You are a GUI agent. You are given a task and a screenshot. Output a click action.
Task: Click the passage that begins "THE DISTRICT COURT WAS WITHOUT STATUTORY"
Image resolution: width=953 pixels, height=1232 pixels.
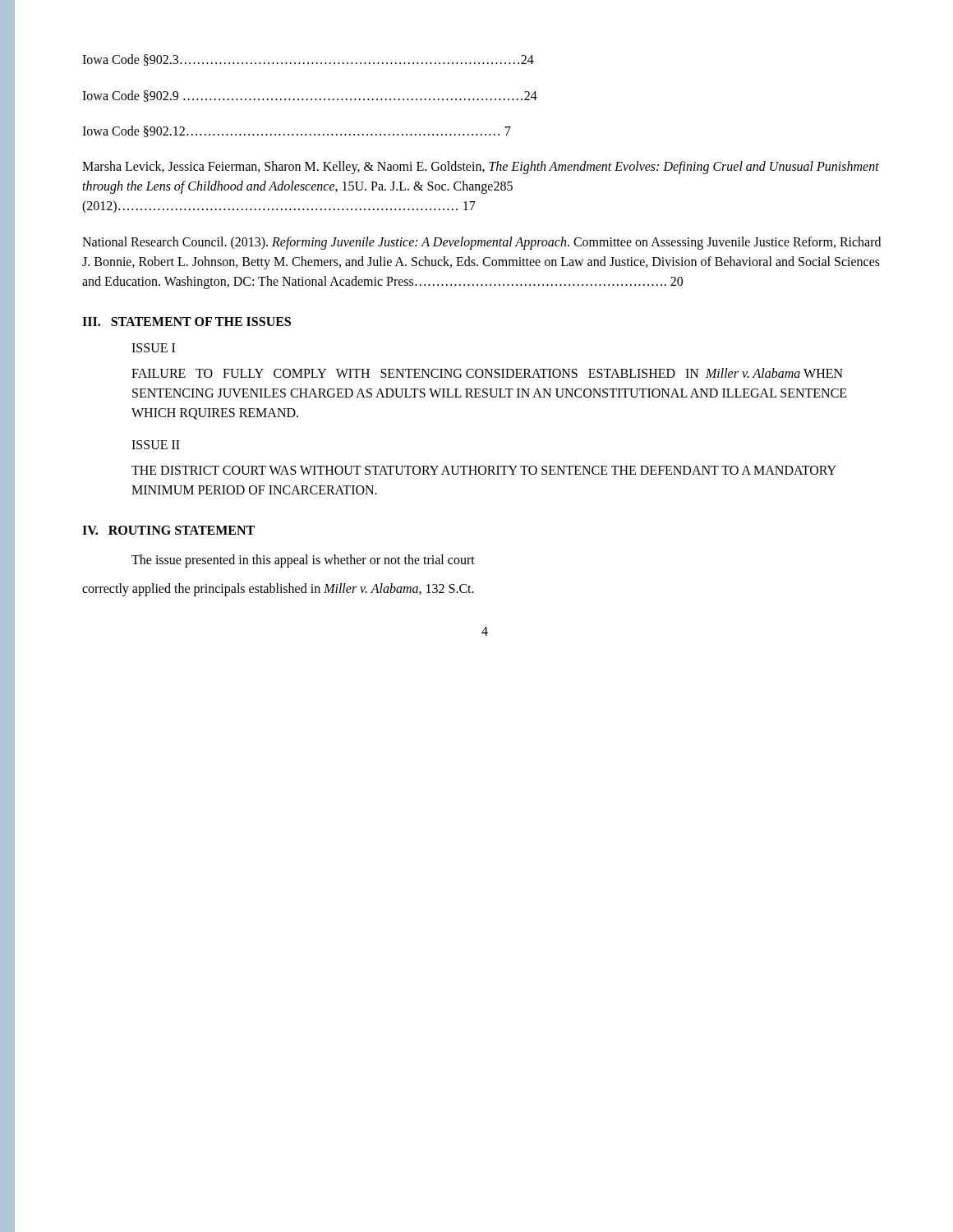coord(484,480)
